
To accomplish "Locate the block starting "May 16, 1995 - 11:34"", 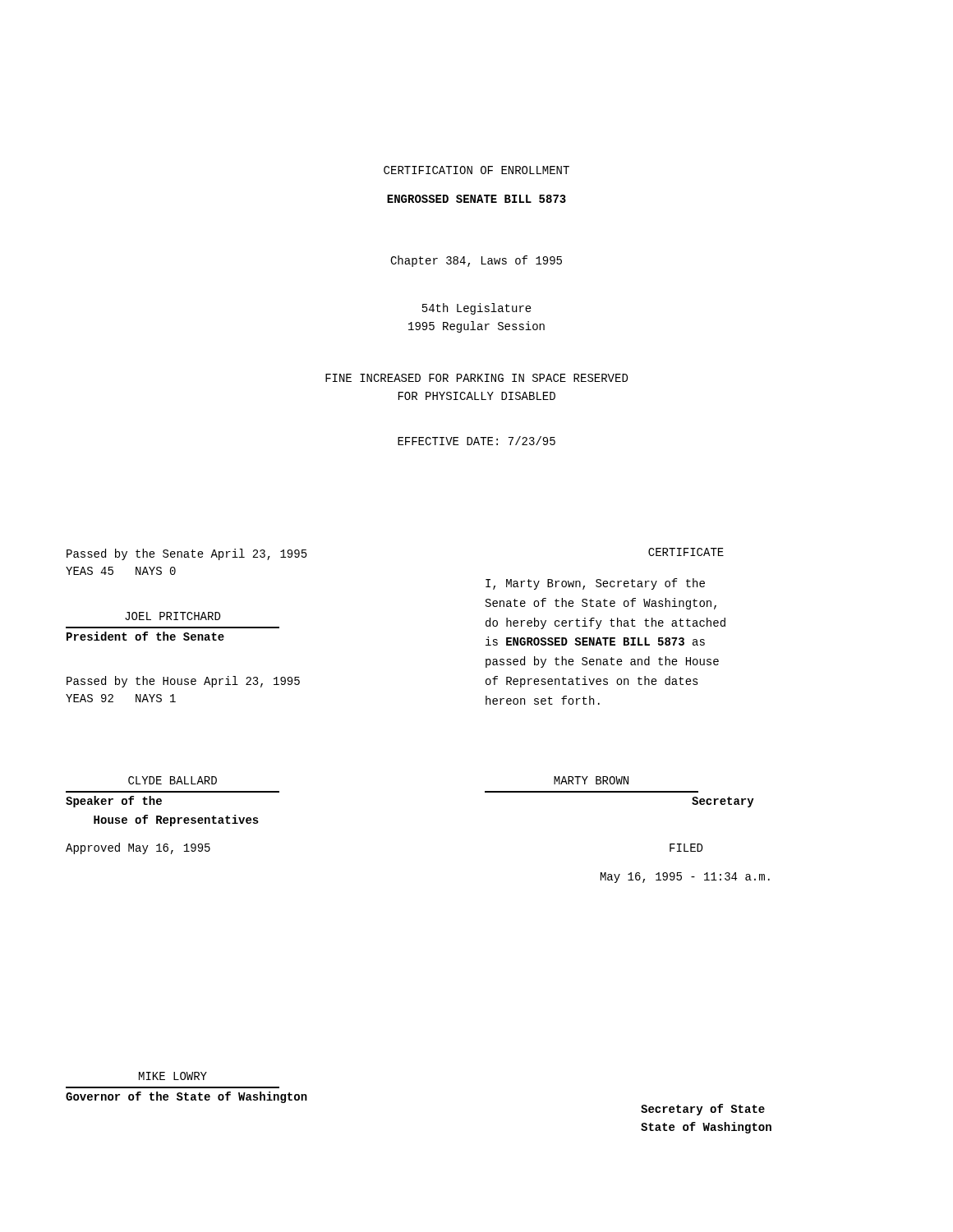I will [x=686, y=877].
